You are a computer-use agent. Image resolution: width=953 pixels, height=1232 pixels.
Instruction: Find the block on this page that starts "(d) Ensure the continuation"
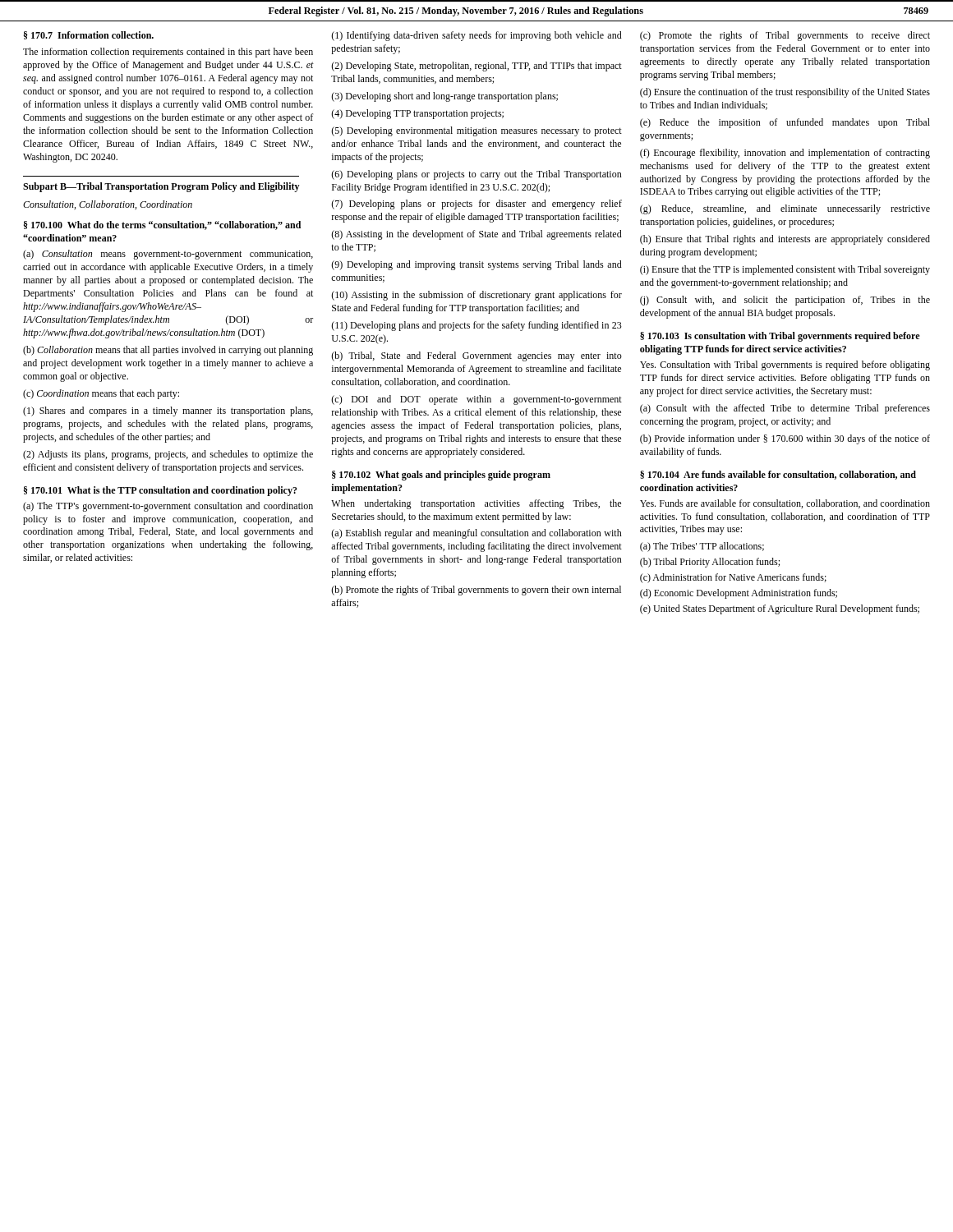point(785,98)
